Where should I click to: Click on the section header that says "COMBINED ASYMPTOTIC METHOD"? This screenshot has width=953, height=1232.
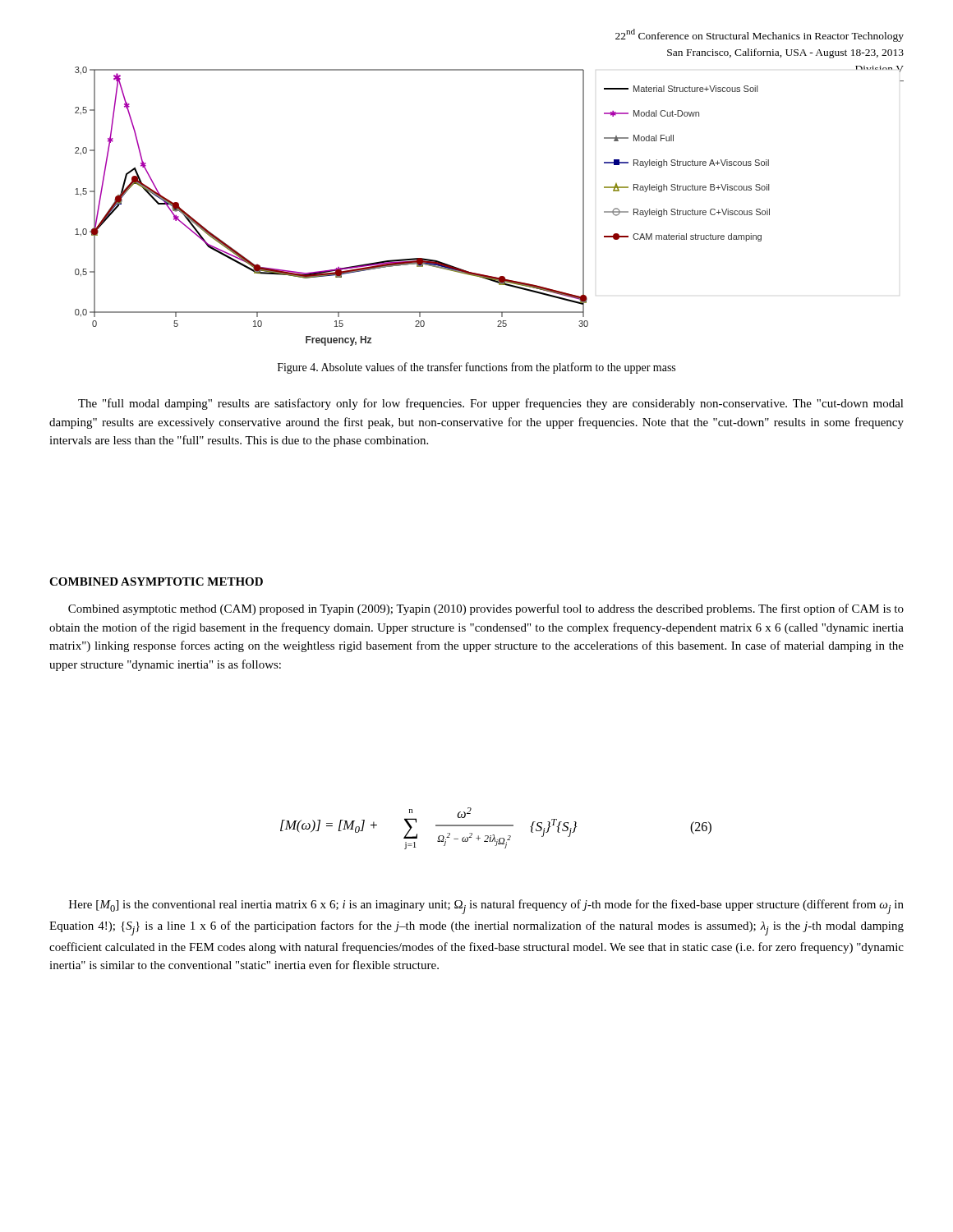(156, 582)
